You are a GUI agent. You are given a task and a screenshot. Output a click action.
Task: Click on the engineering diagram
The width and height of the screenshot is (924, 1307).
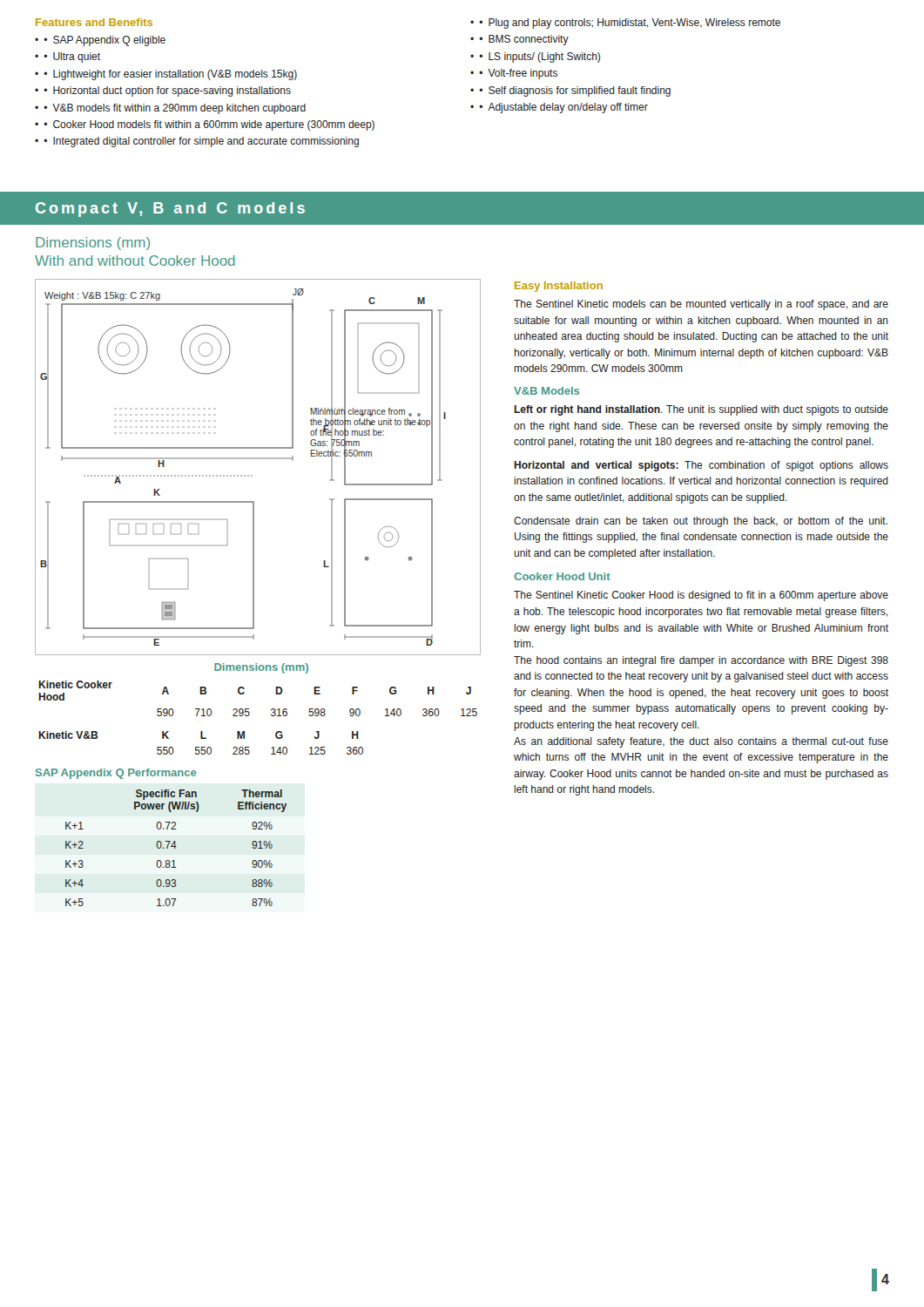[x=258, y=467]
